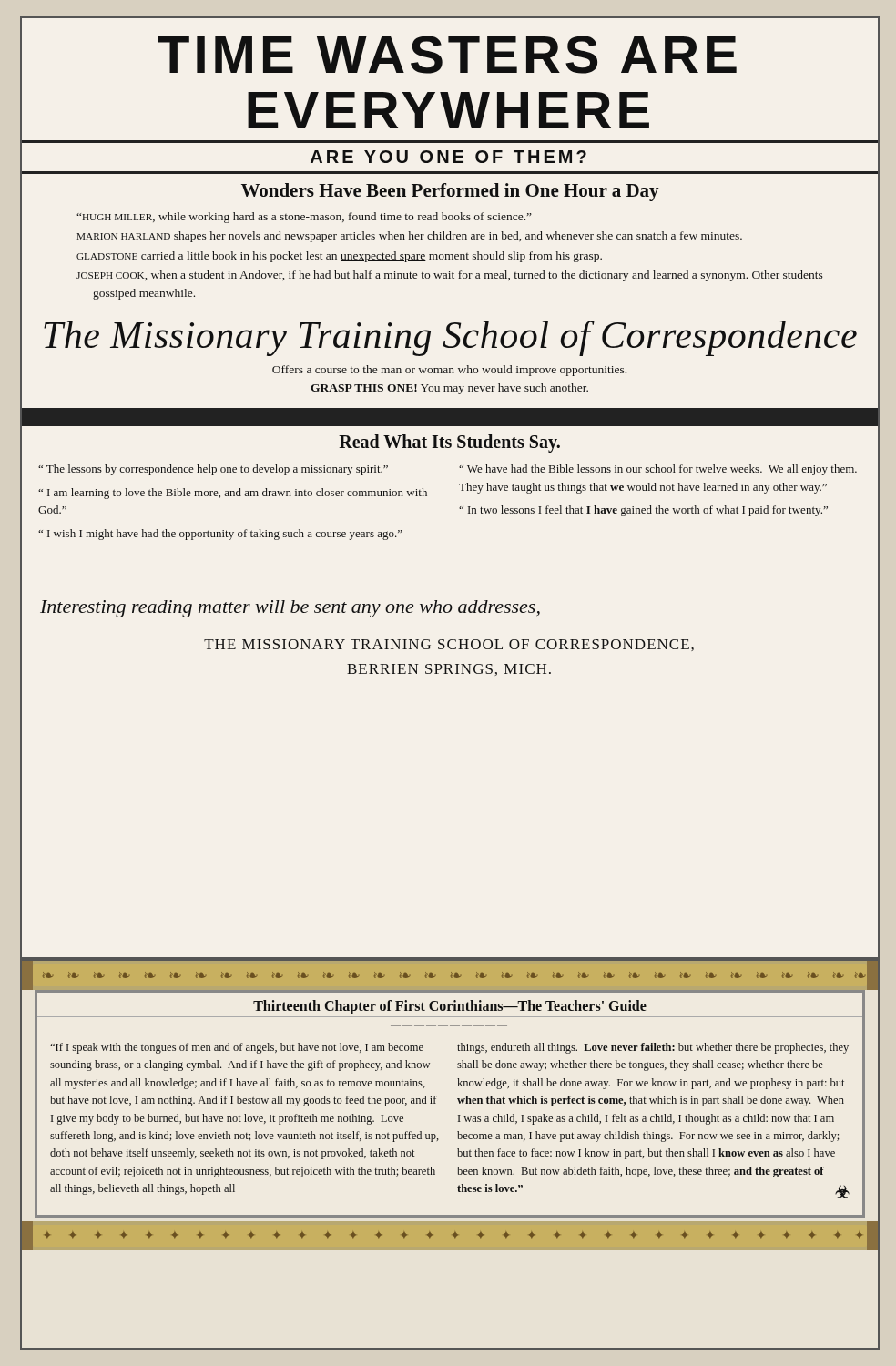Find "TIME WASTERS ARE EVERYWHERE" on this page
Screen dimensions: 1366x896
(450, 83)
